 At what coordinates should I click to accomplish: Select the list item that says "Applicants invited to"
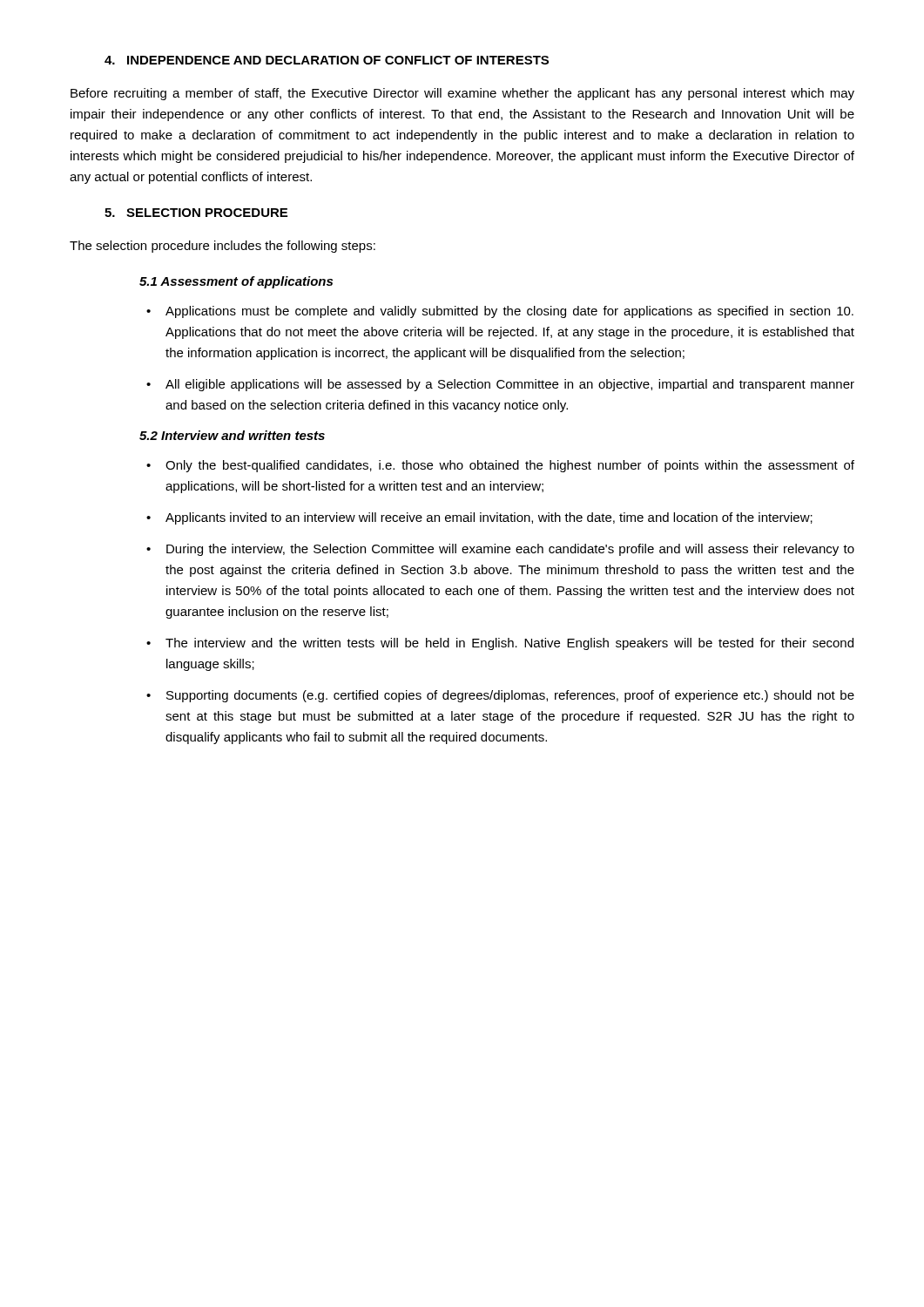497,518
